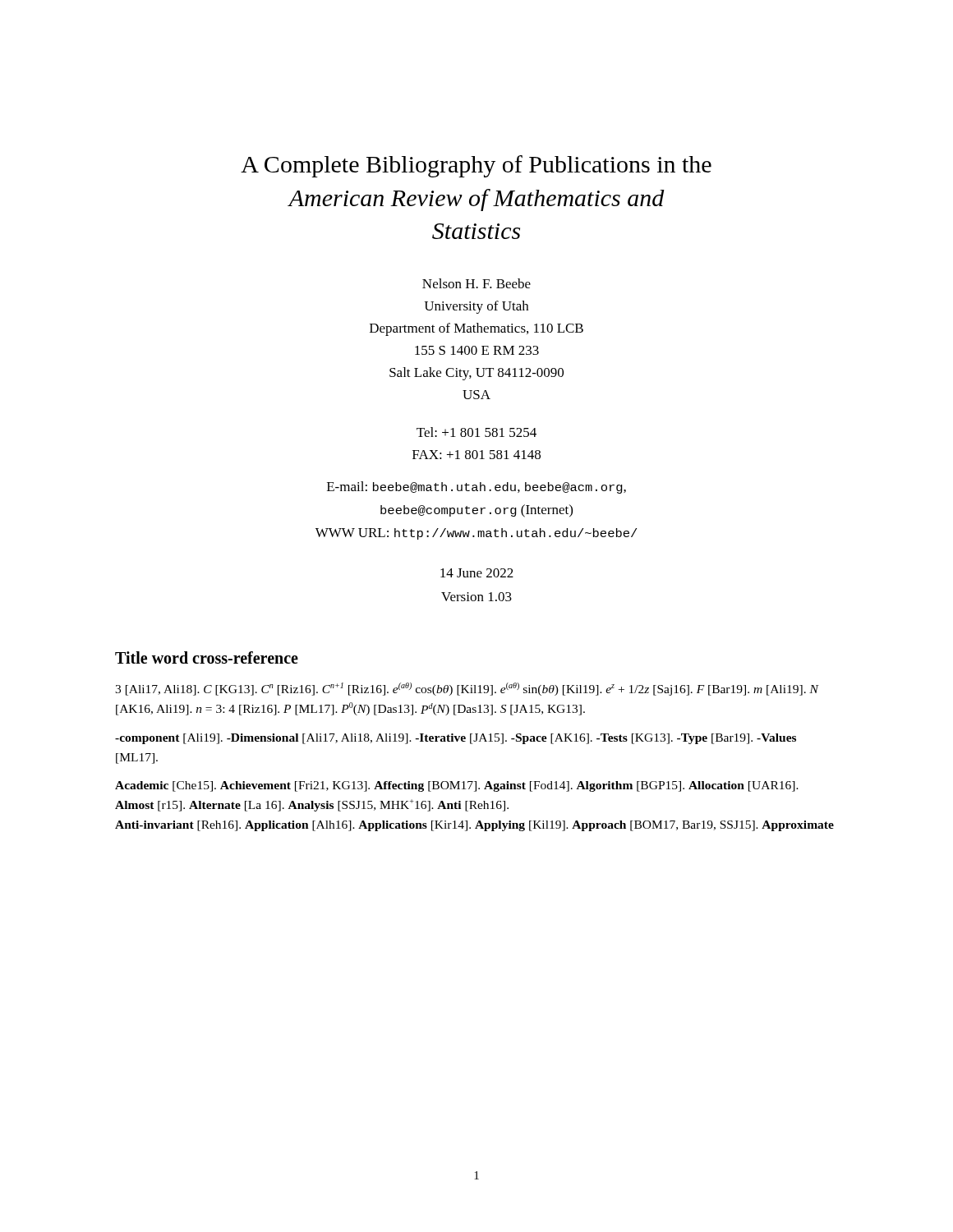953x1232 pixels.
Task: Select the title with the text "A Complete Bibliography of Publications in"
Action: tap(476, 198)
